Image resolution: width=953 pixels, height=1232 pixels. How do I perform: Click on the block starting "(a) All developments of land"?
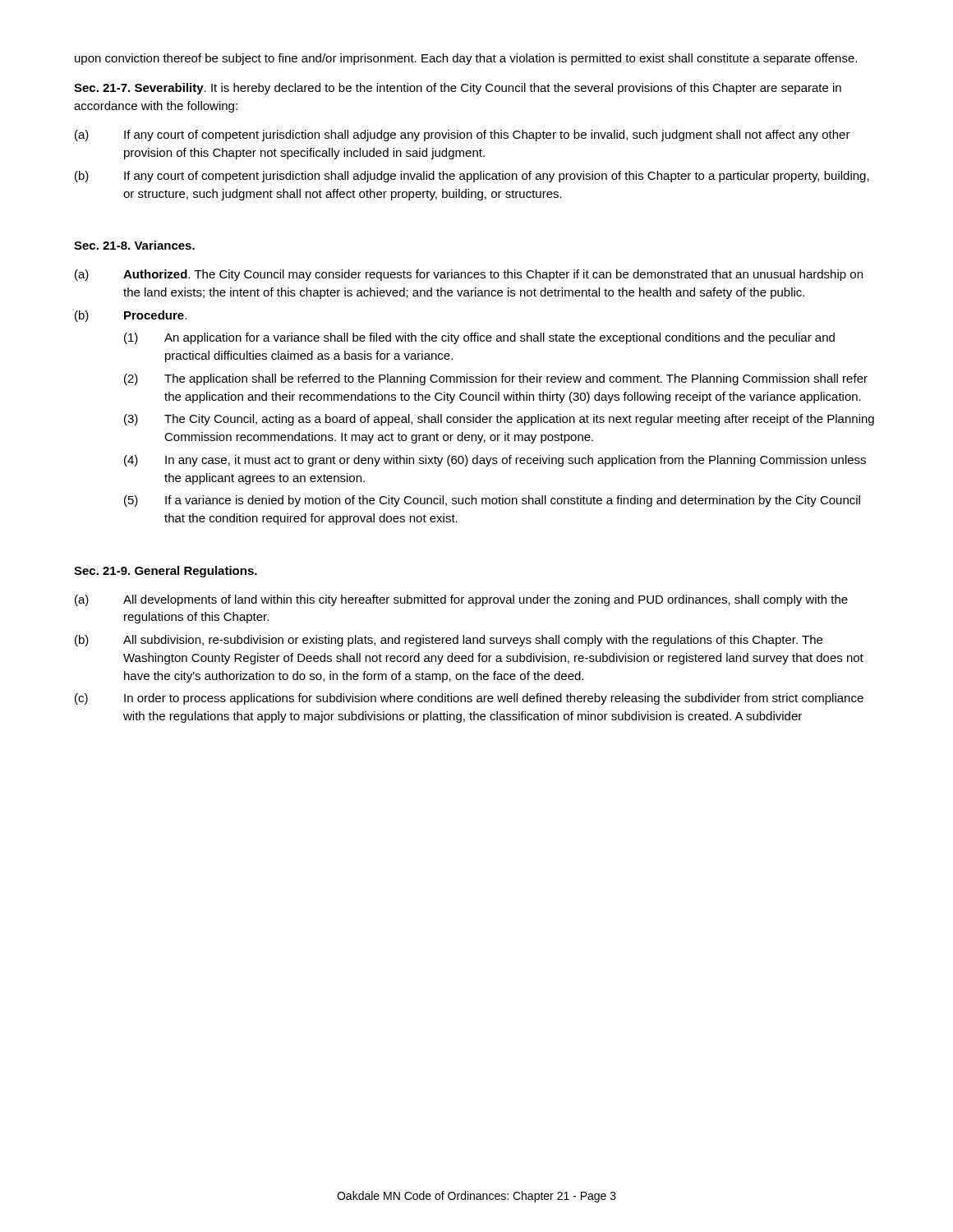click(476, 608)
